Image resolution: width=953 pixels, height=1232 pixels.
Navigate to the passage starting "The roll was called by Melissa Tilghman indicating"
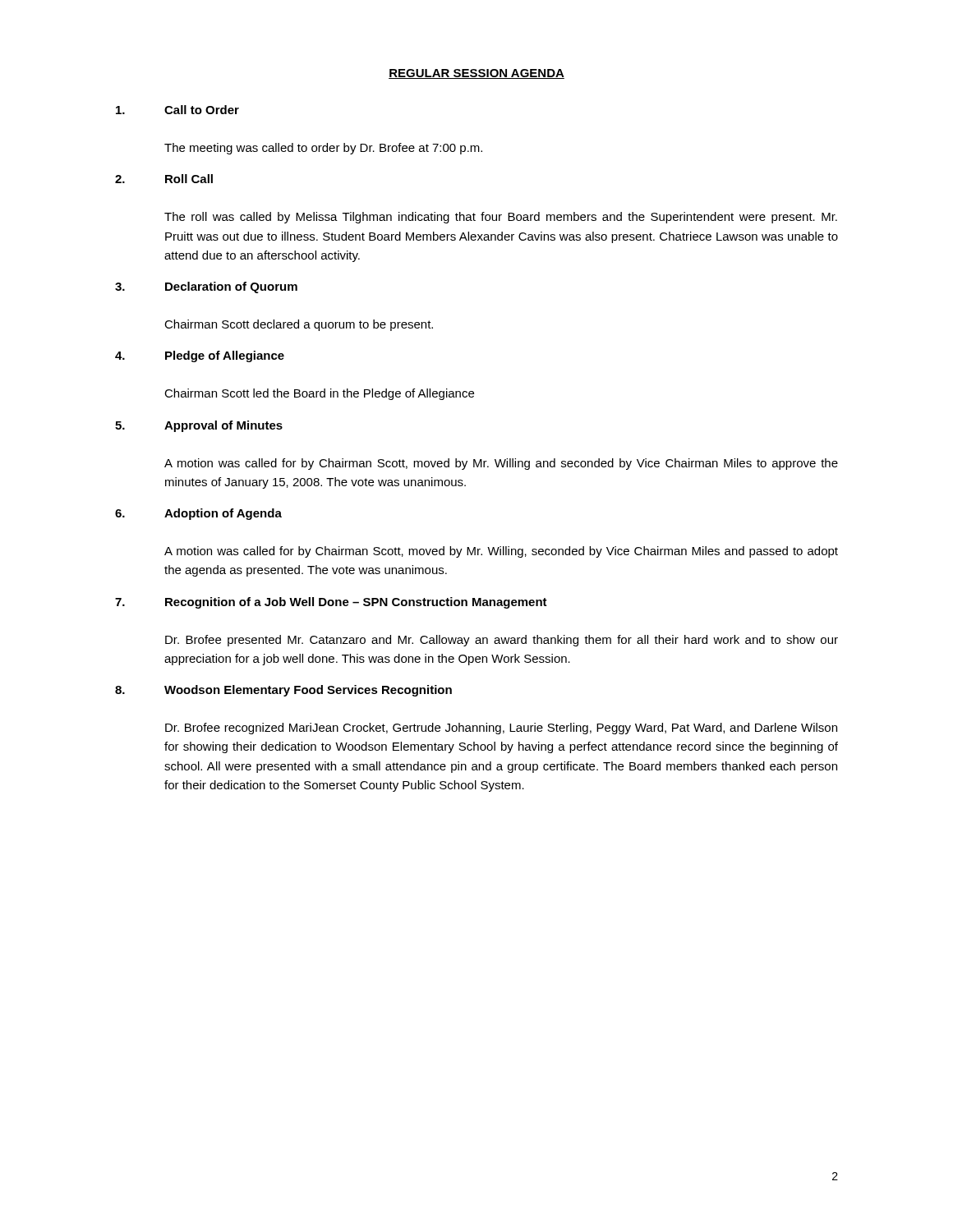476,236
